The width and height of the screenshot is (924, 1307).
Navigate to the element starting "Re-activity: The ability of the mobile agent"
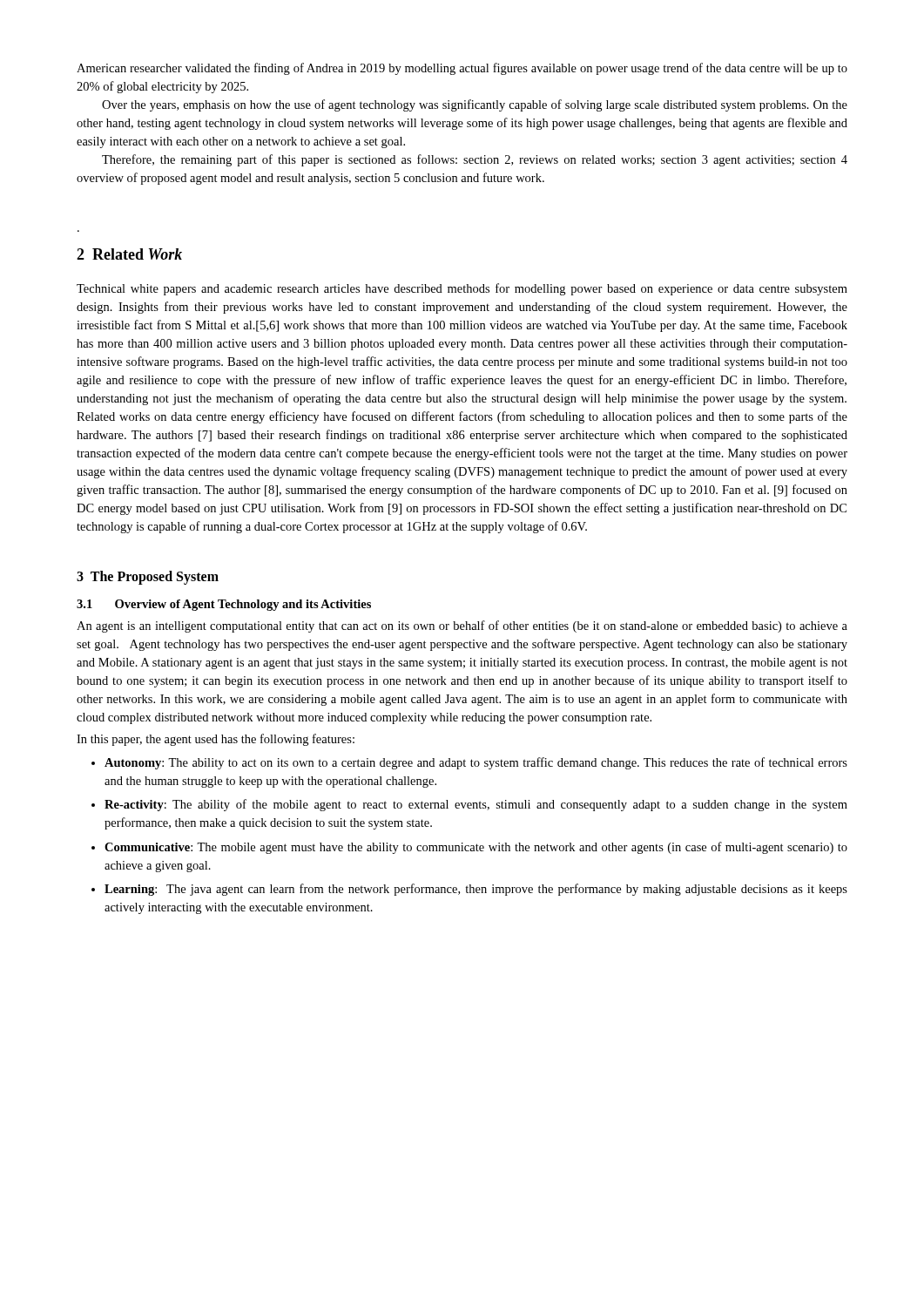(476, 814)
